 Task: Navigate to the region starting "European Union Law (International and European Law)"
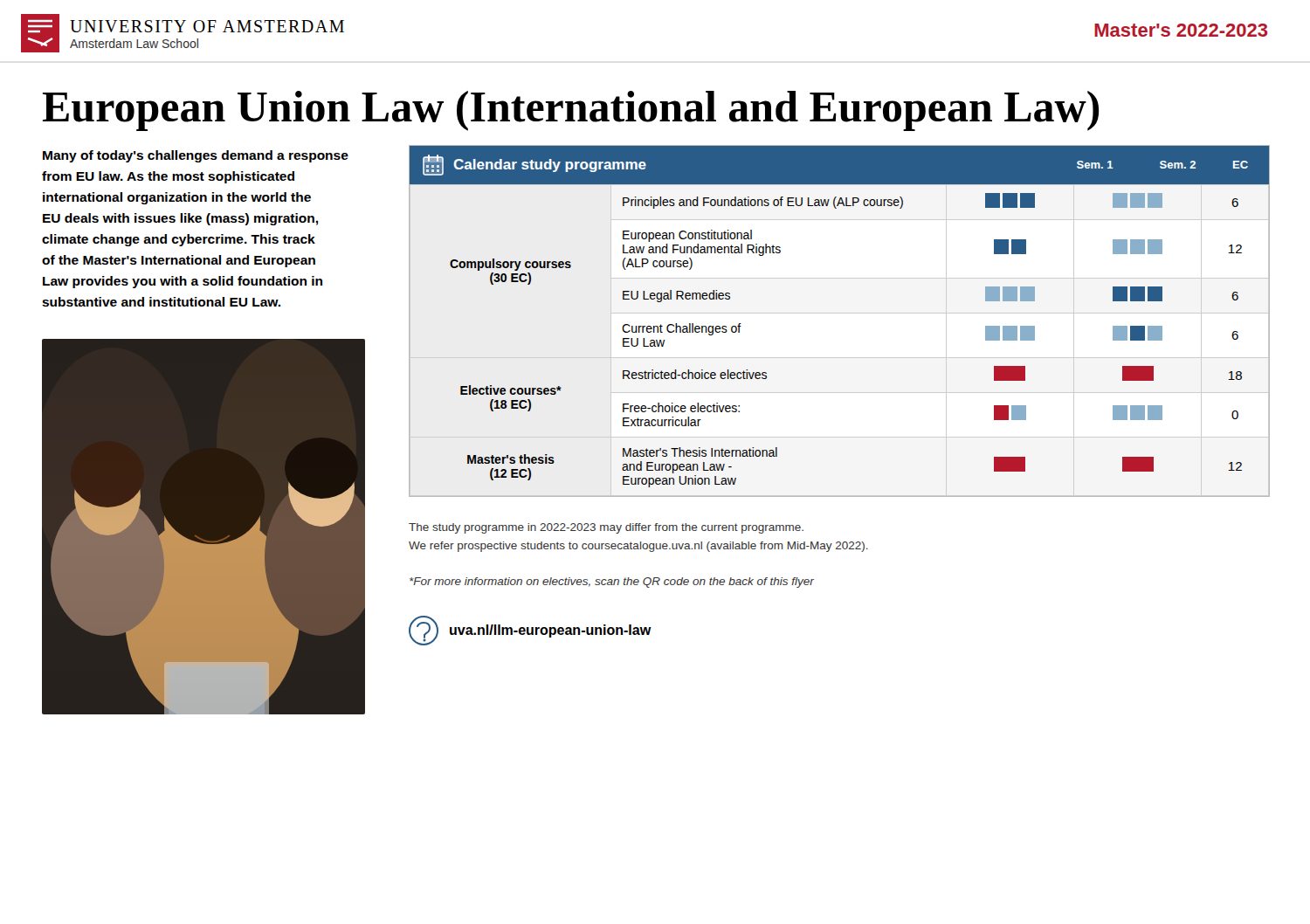571,107
